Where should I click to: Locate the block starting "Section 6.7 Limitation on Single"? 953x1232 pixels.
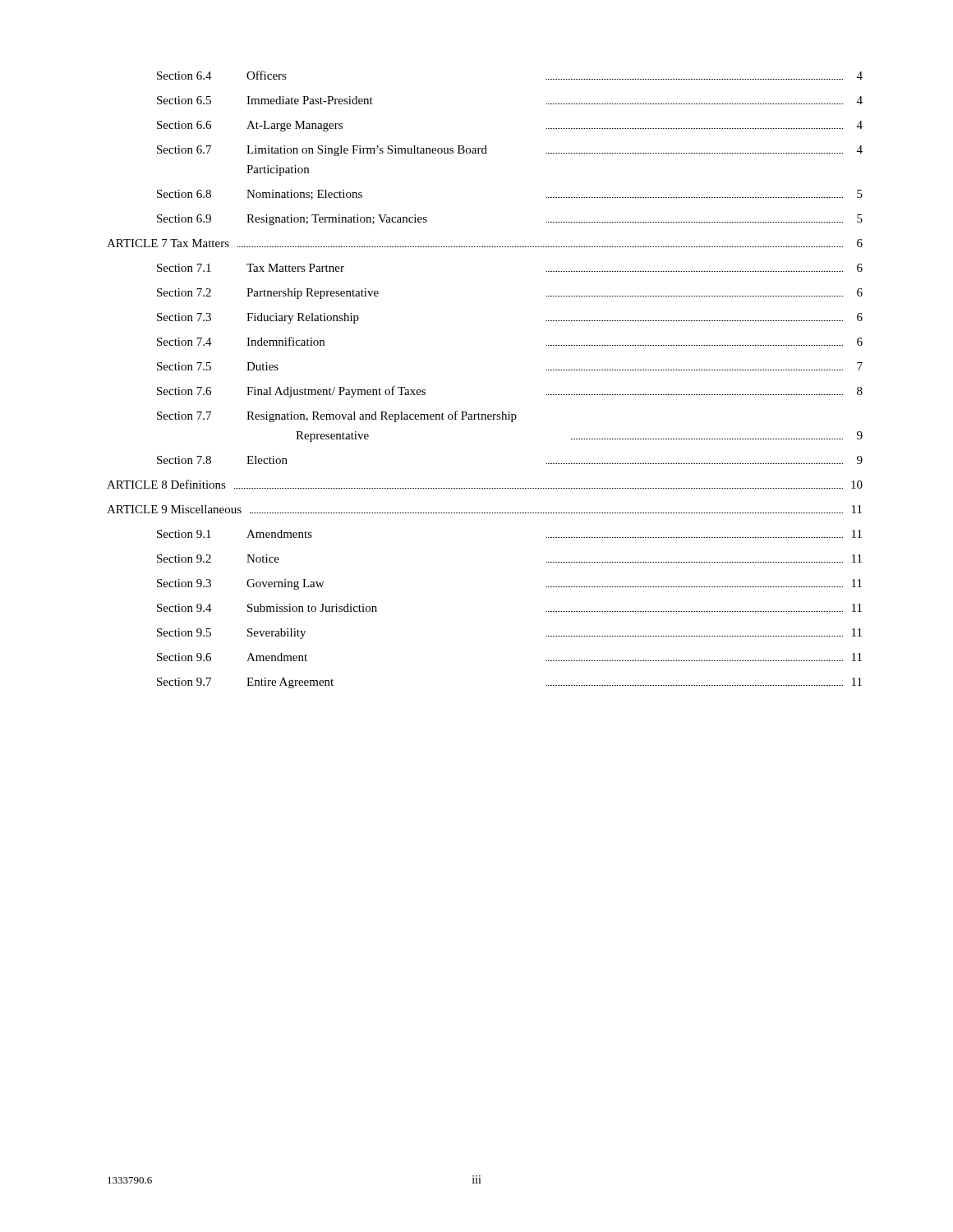tap(180, 151)
